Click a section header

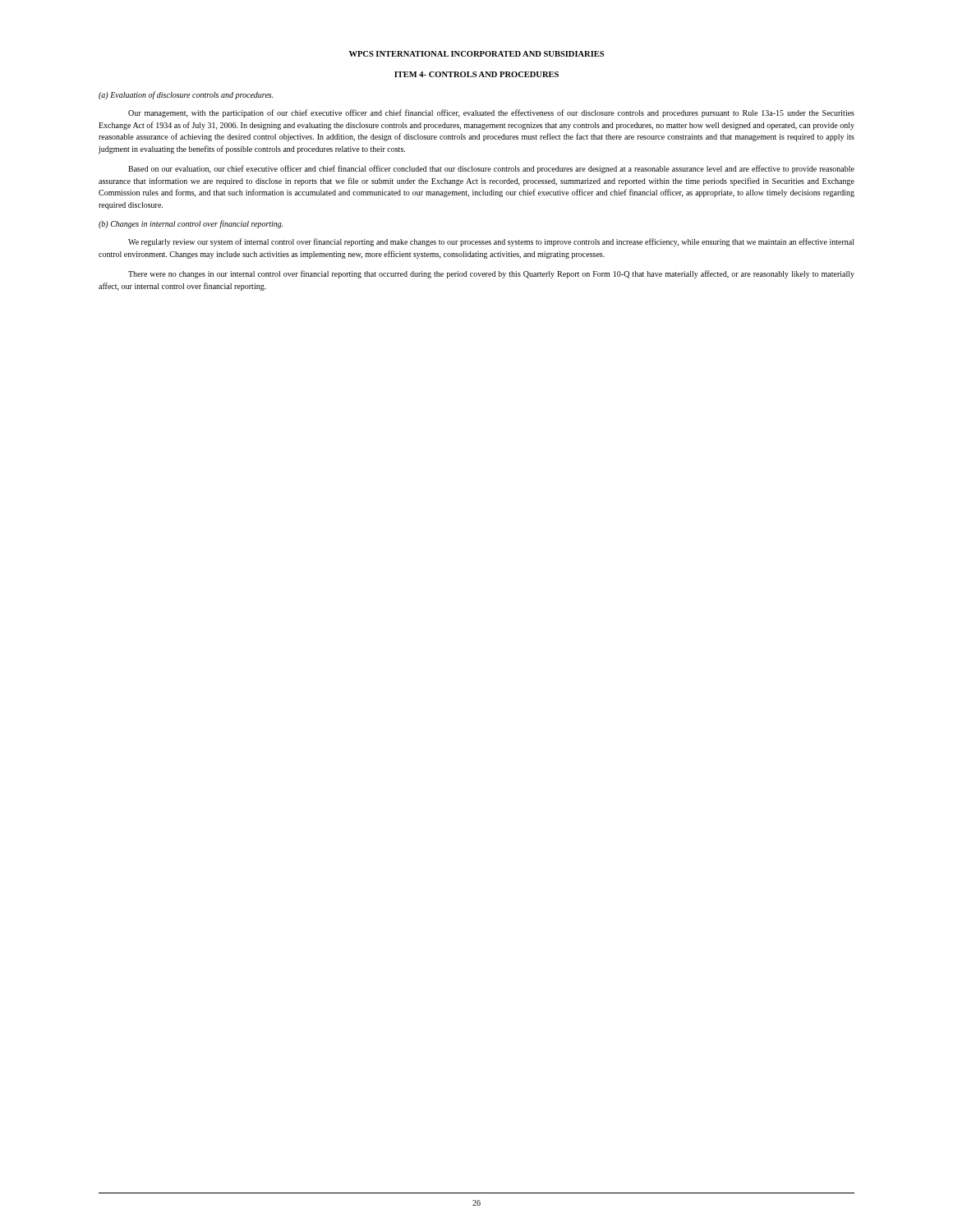[x=476, y=74]
